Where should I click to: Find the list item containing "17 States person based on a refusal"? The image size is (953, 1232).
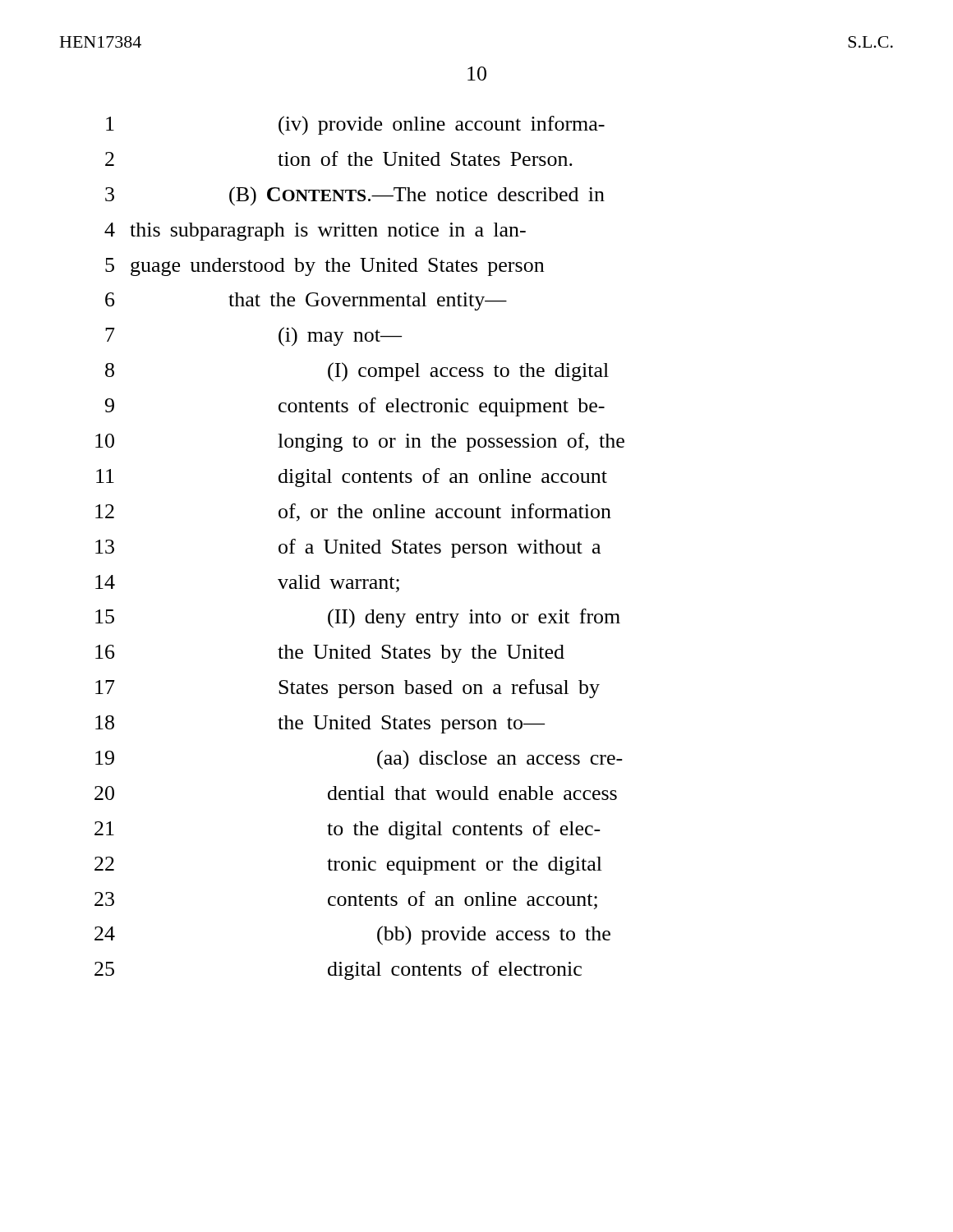pyautogui.click(x=476, y=688)
